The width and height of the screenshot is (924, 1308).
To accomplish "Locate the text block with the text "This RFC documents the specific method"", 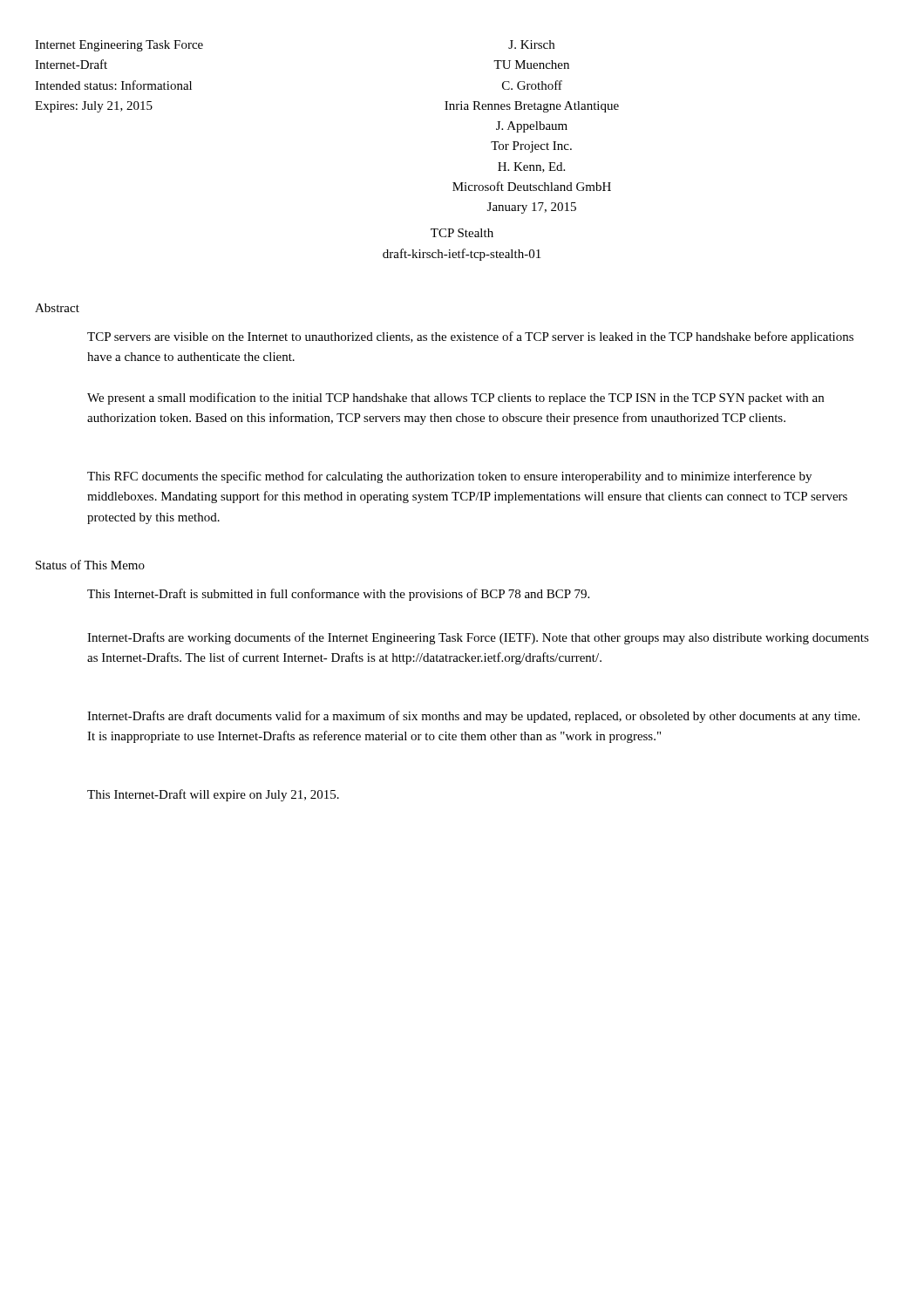I will (x=467, y=496).
